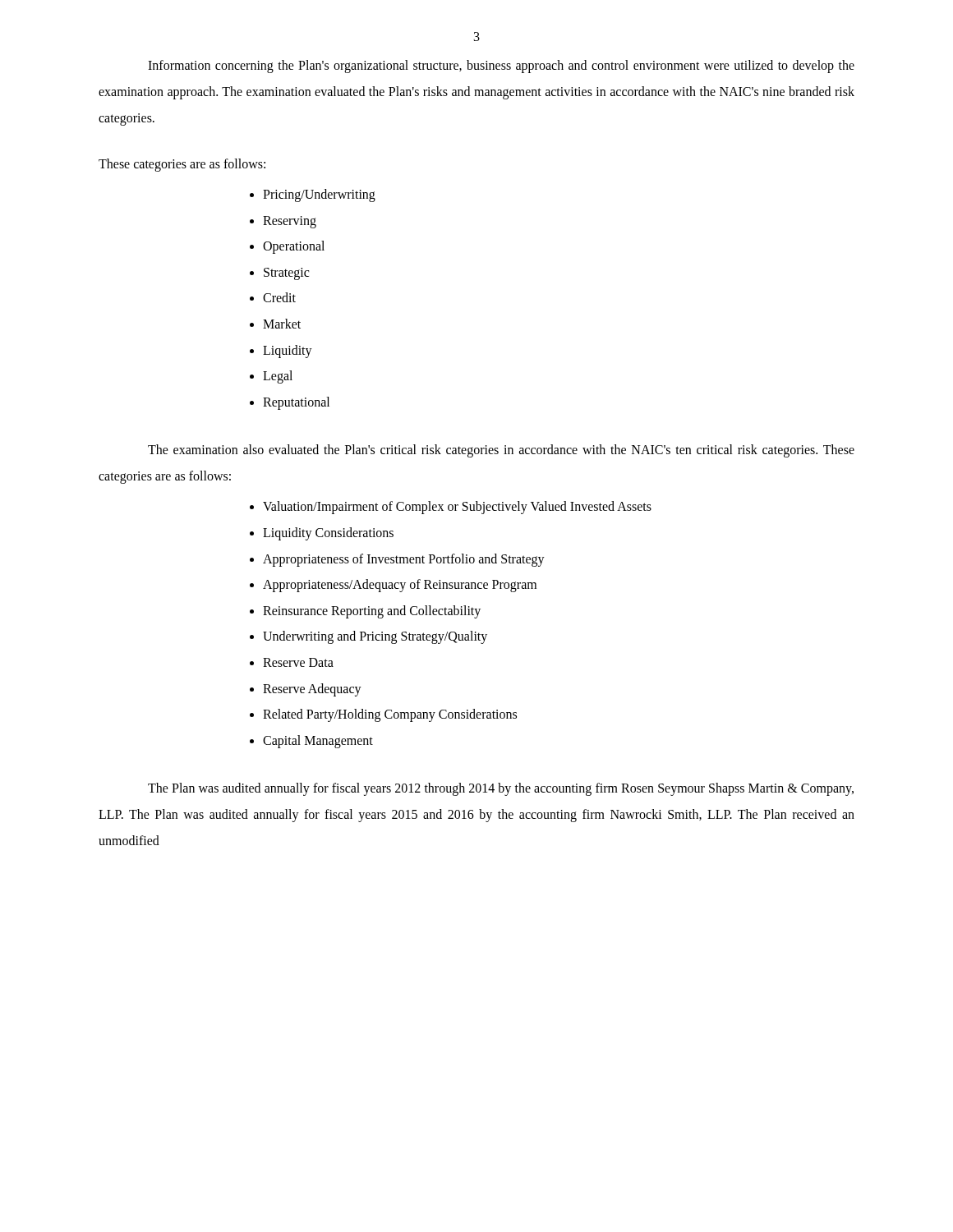Where does it say "Reserve Adequacy"?
This screenshot has width=953, height=1232.
click(312, 690)
